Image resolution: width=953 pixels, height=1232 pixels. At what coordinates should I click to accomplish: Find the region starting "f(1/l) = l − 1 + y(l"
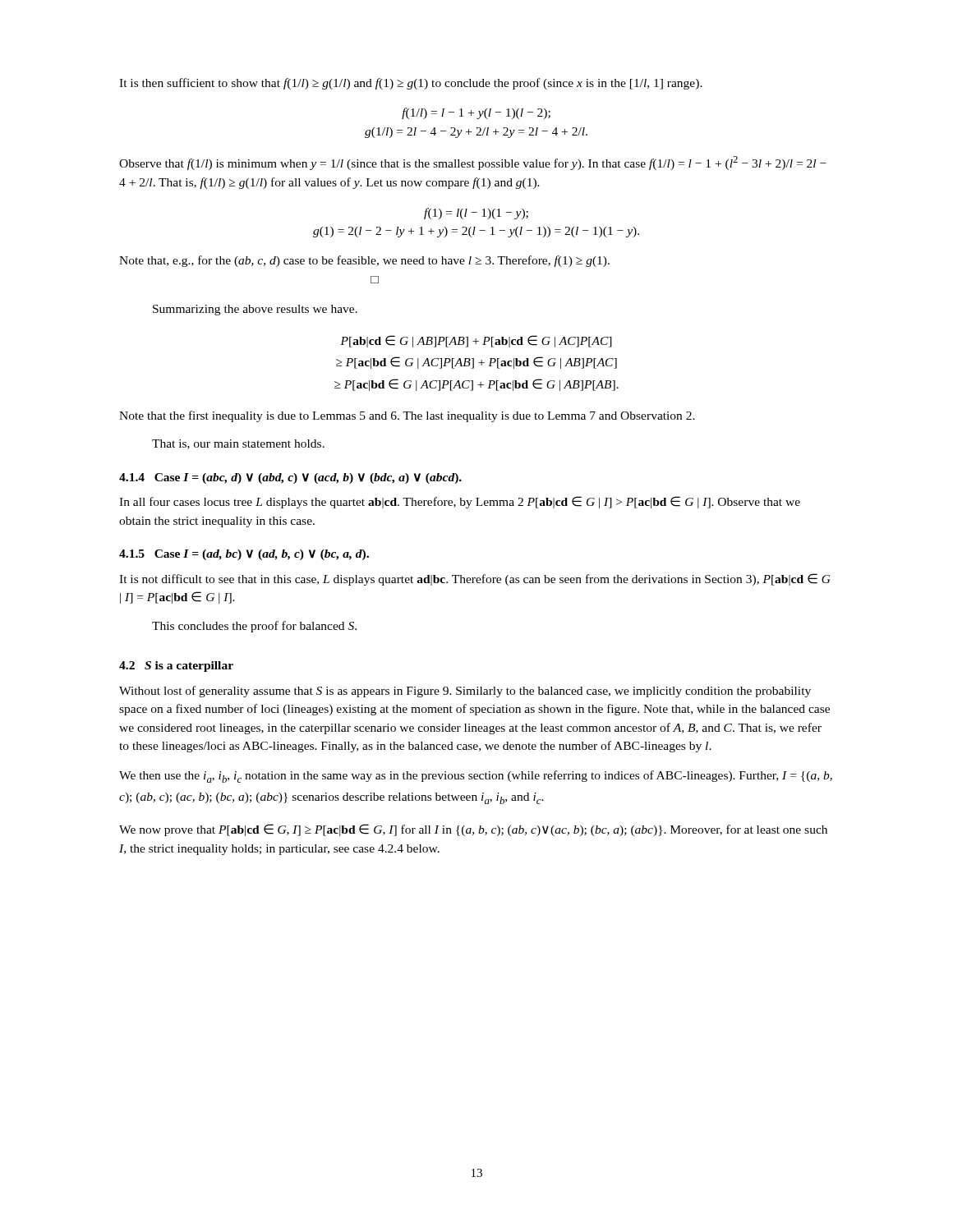click(x=476, y=122)
